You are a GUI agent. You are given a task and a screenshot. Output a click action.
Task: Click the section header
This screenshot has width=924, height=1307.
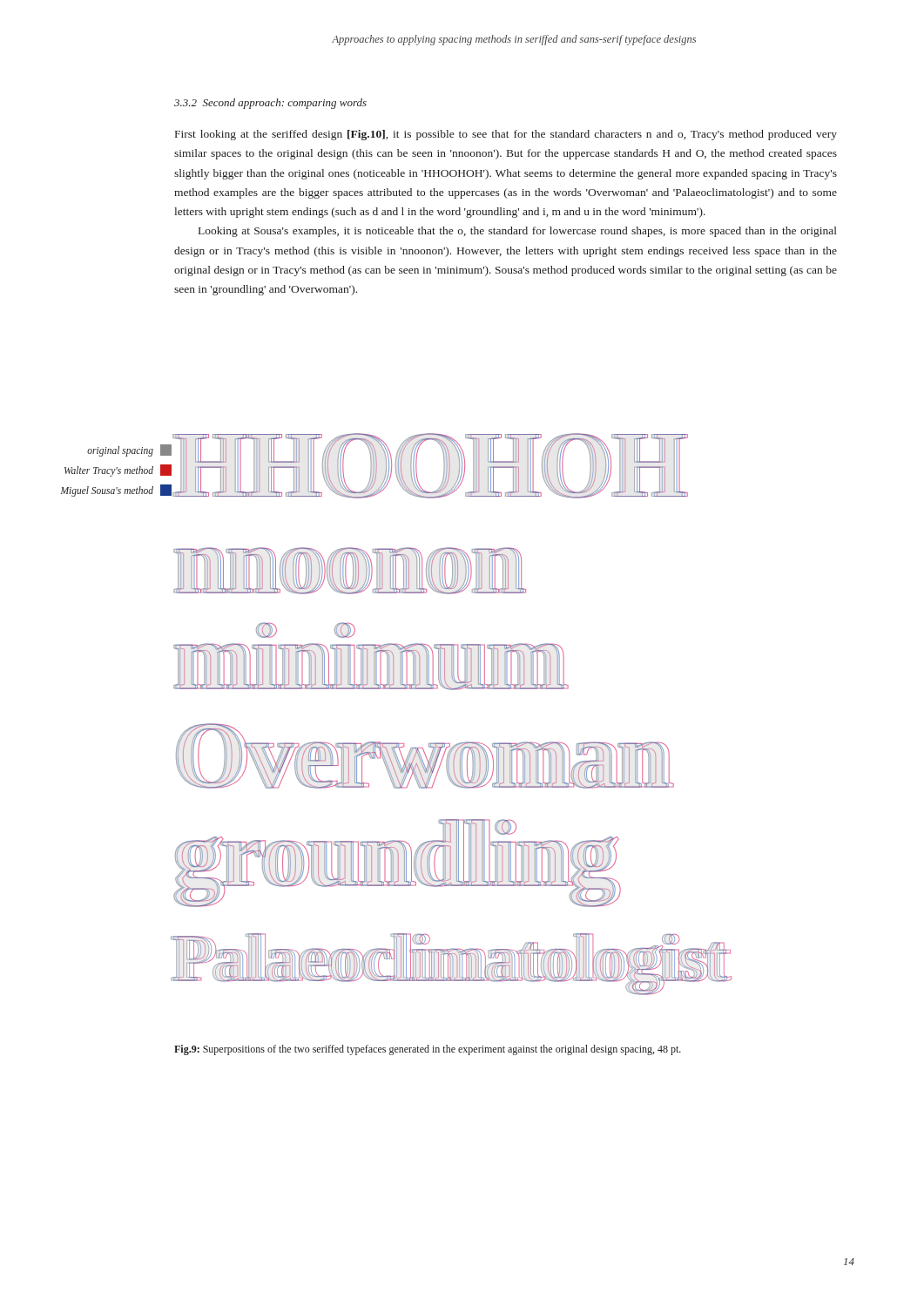click(x=270, y=102)
